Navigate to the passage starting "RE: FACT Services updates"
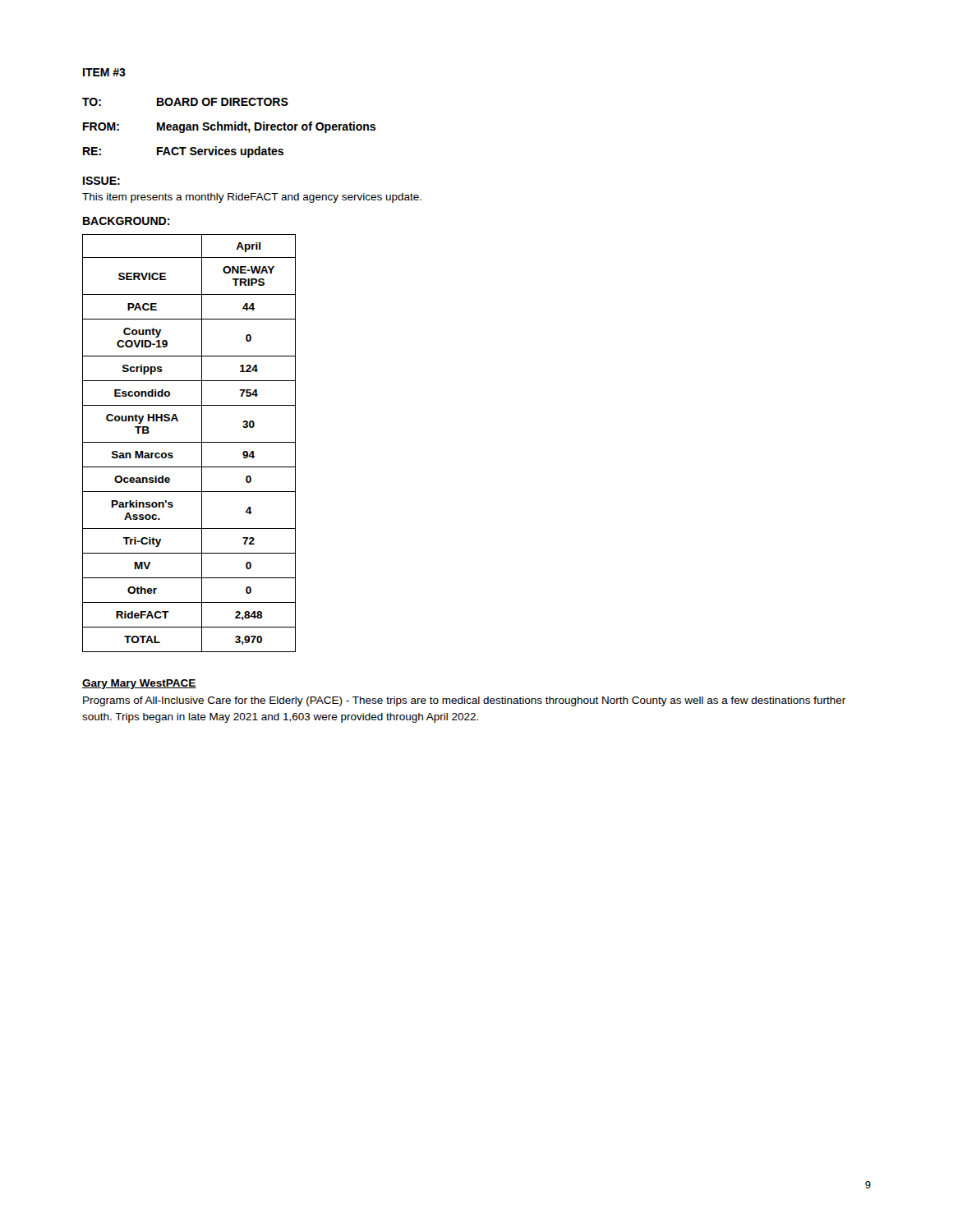The image size is (953, 1232). point(183,152)
